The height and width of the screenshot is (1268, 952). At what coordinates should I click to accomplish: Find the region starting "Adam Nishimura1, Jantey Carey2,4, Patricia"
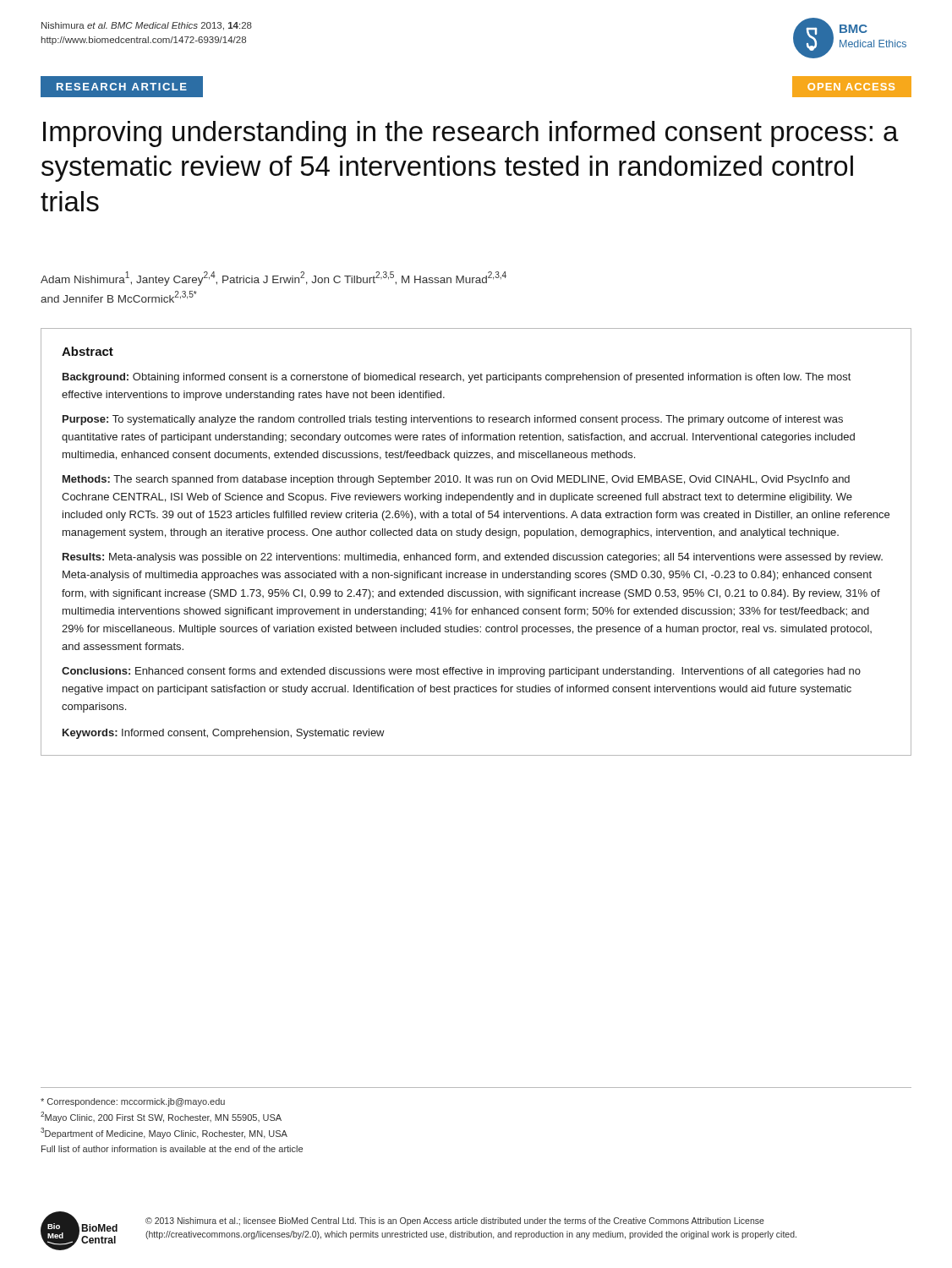tap(274, 288)
